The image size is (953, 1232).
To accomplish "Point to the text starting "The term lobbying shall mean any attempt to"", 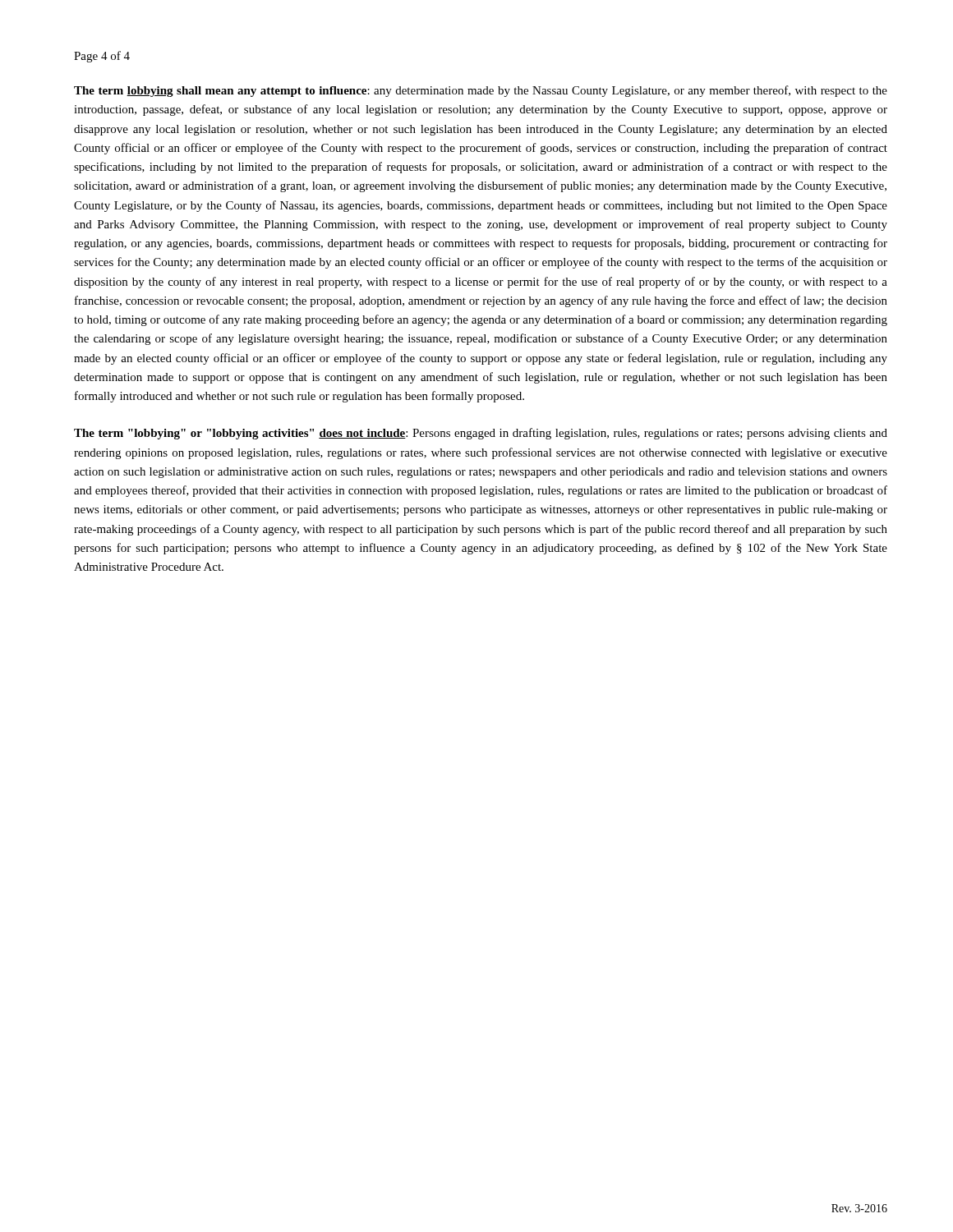I will coord(481,243).
